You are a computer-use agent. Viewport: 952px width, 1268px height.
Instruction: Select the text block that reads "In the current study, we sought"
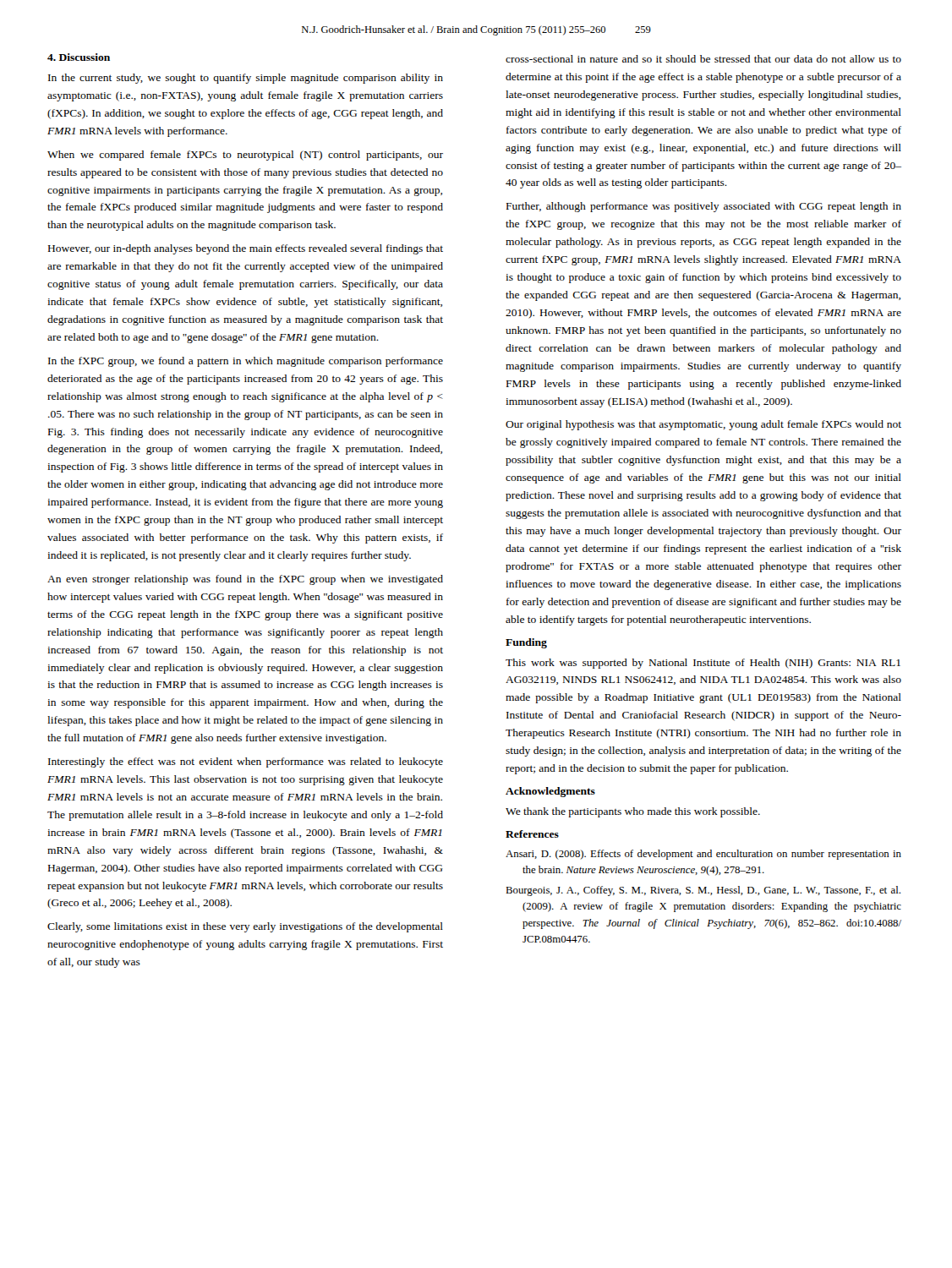coord(245,520)
